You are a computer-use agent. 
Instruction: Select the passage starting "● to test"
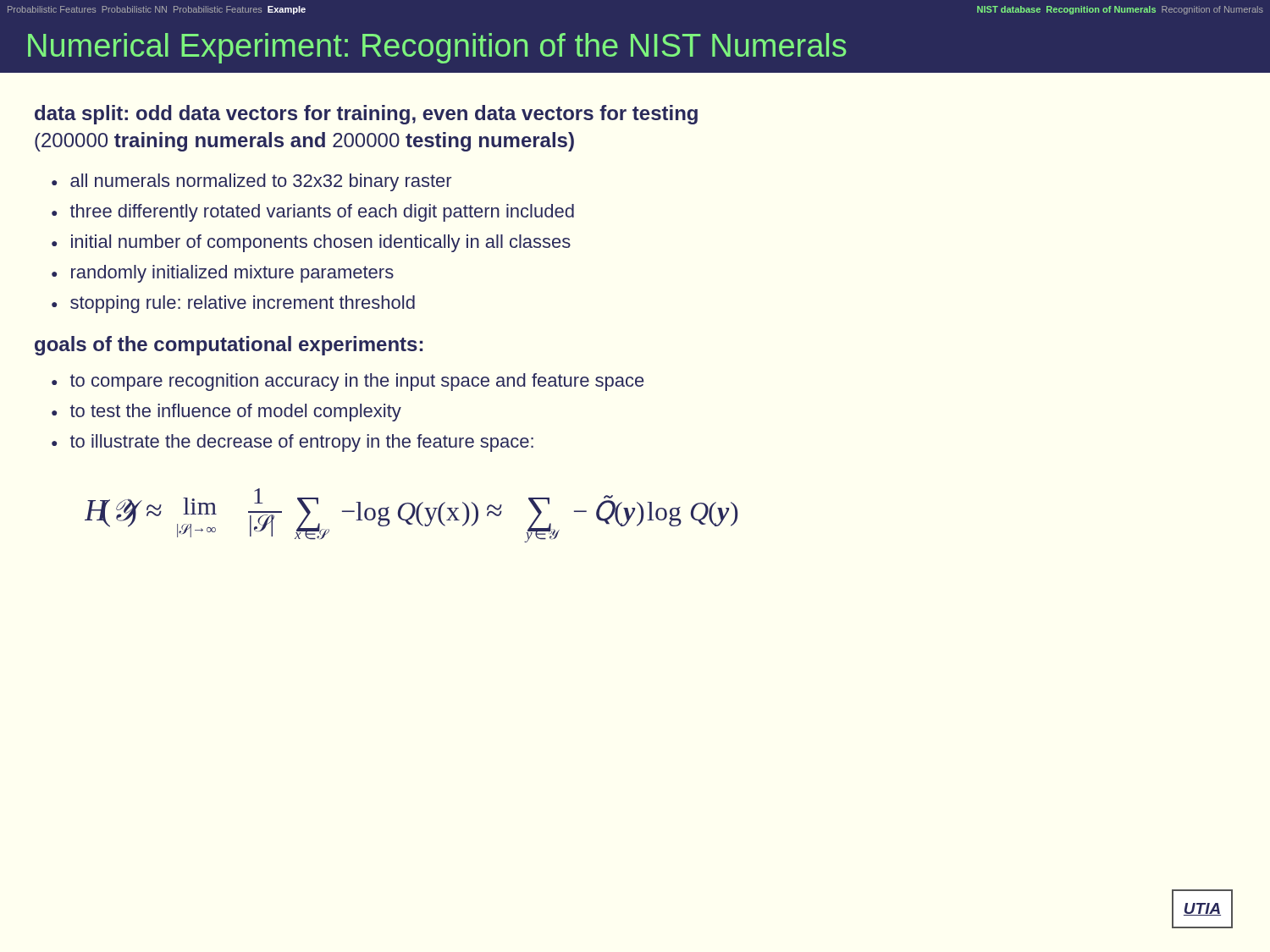coord(226,411)
